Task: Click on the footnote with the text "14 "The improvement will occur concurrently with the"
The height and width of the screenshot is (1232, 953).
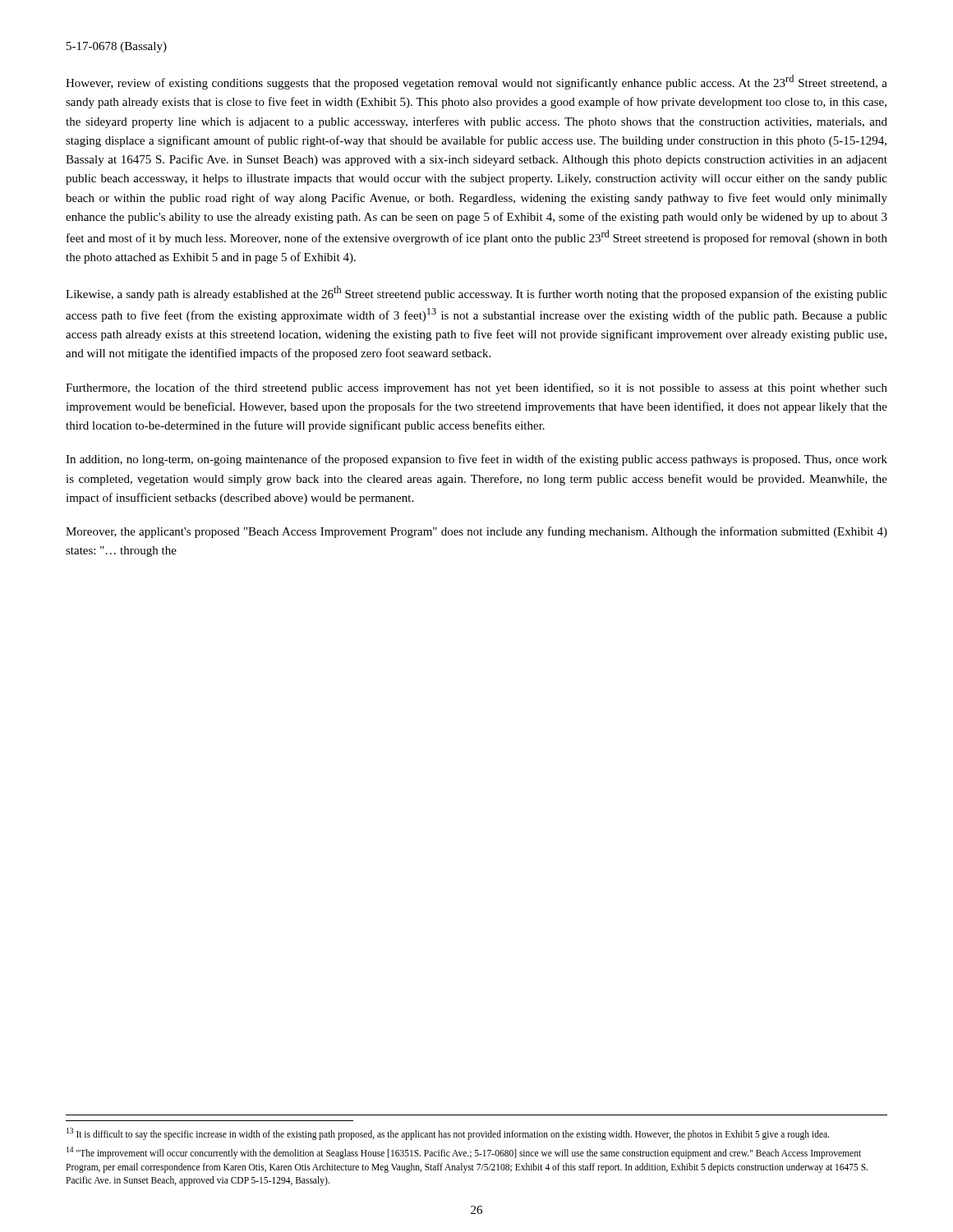Action: 467,1165
